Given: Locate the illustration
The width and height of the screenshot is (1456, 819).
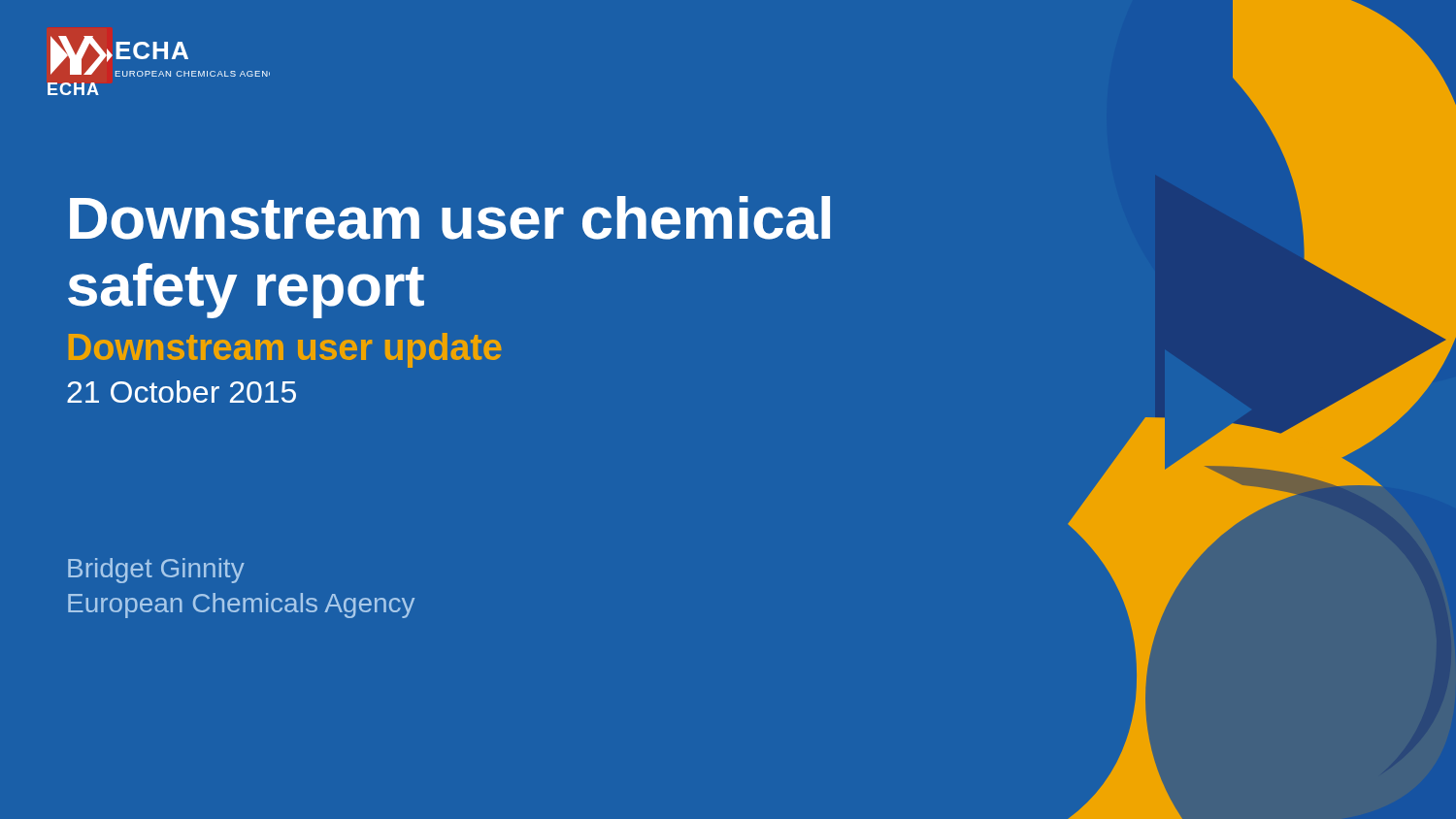Looking at the screenshot, I should [x=1165, y=410].
